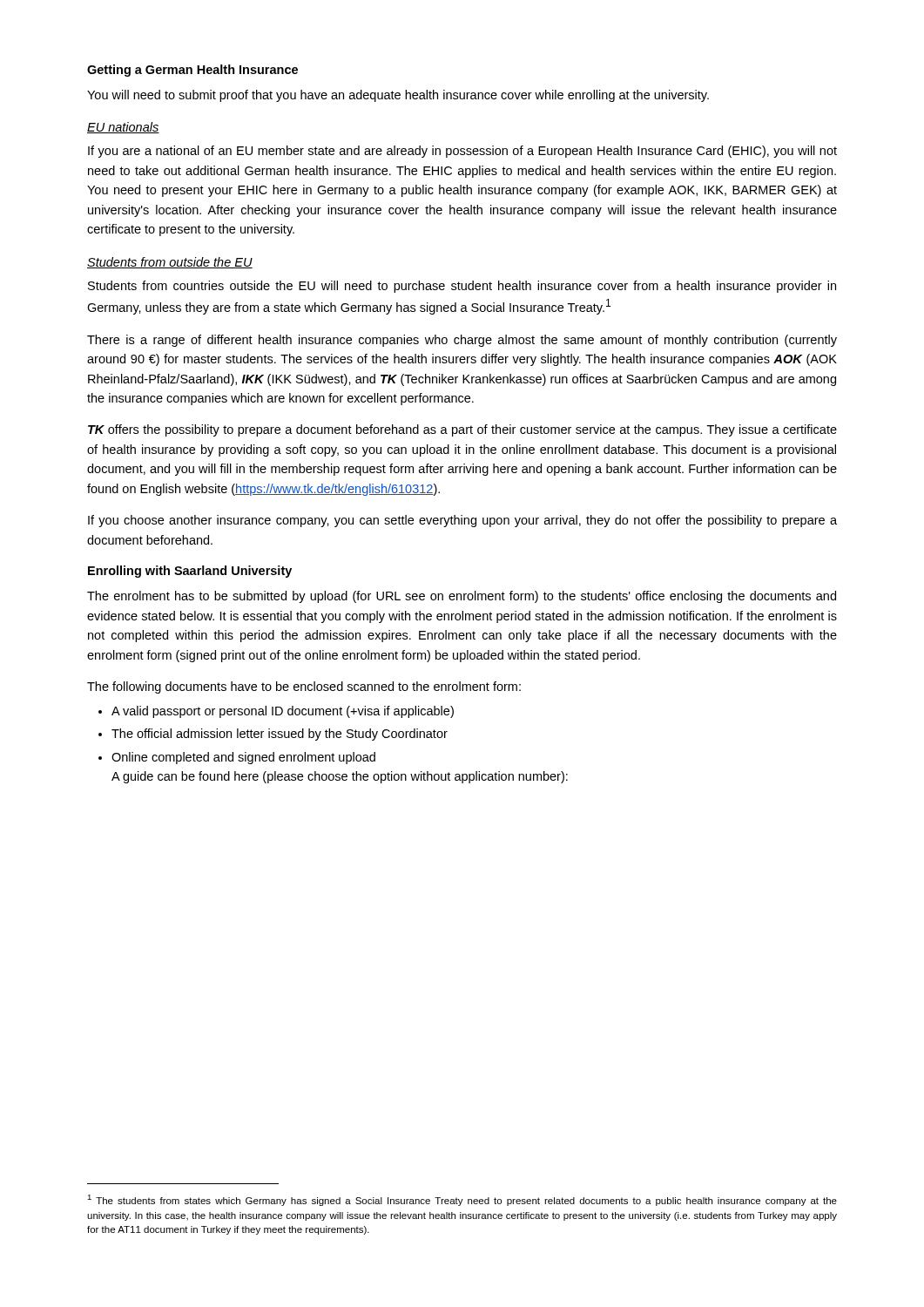Select the footnote that reads "1 The students"
This screenshot has width=924, height=1307.
point(462,1214)
